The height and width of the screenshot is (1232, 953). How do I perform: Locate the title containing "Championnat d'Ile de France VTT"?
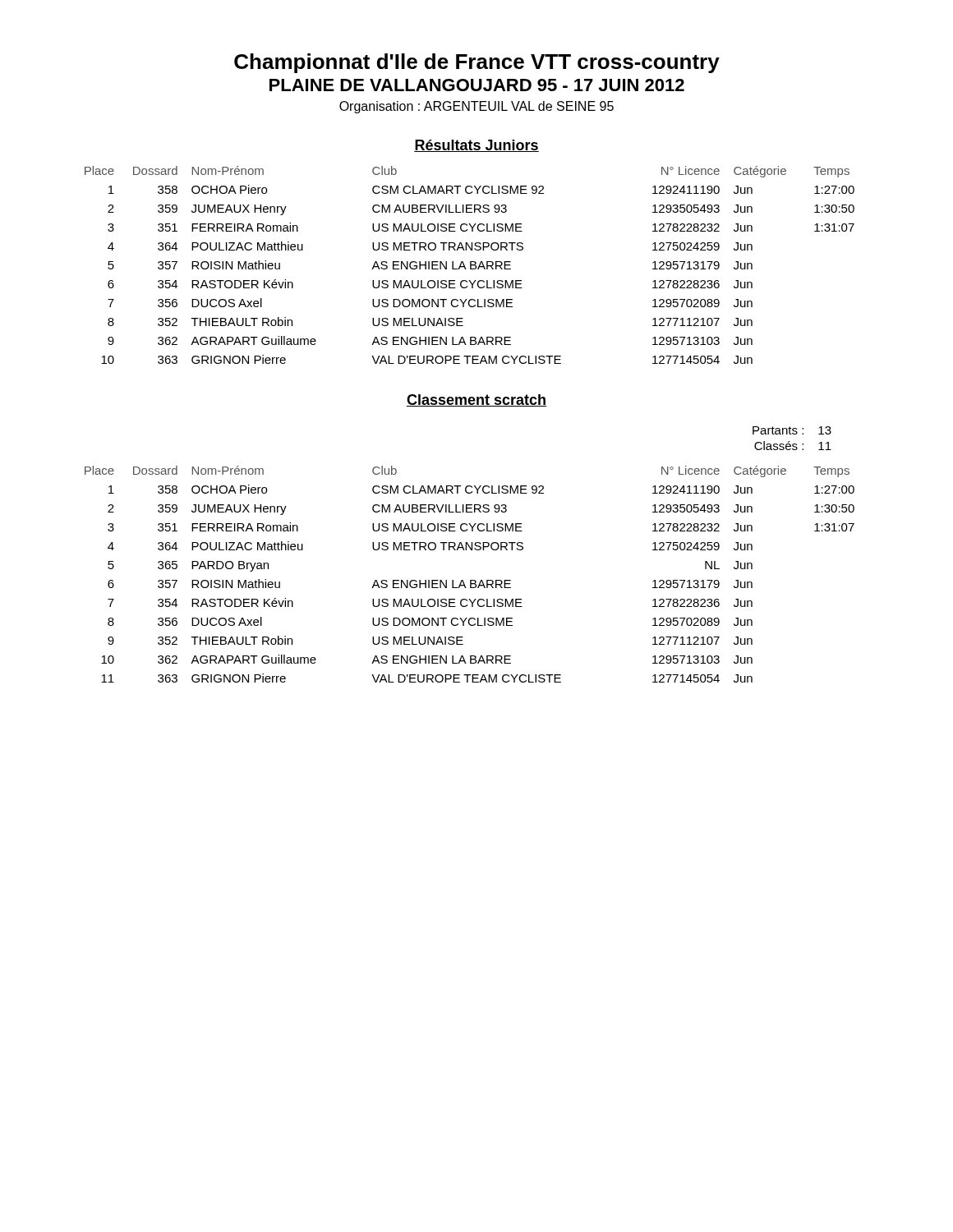tap(476, 82)
